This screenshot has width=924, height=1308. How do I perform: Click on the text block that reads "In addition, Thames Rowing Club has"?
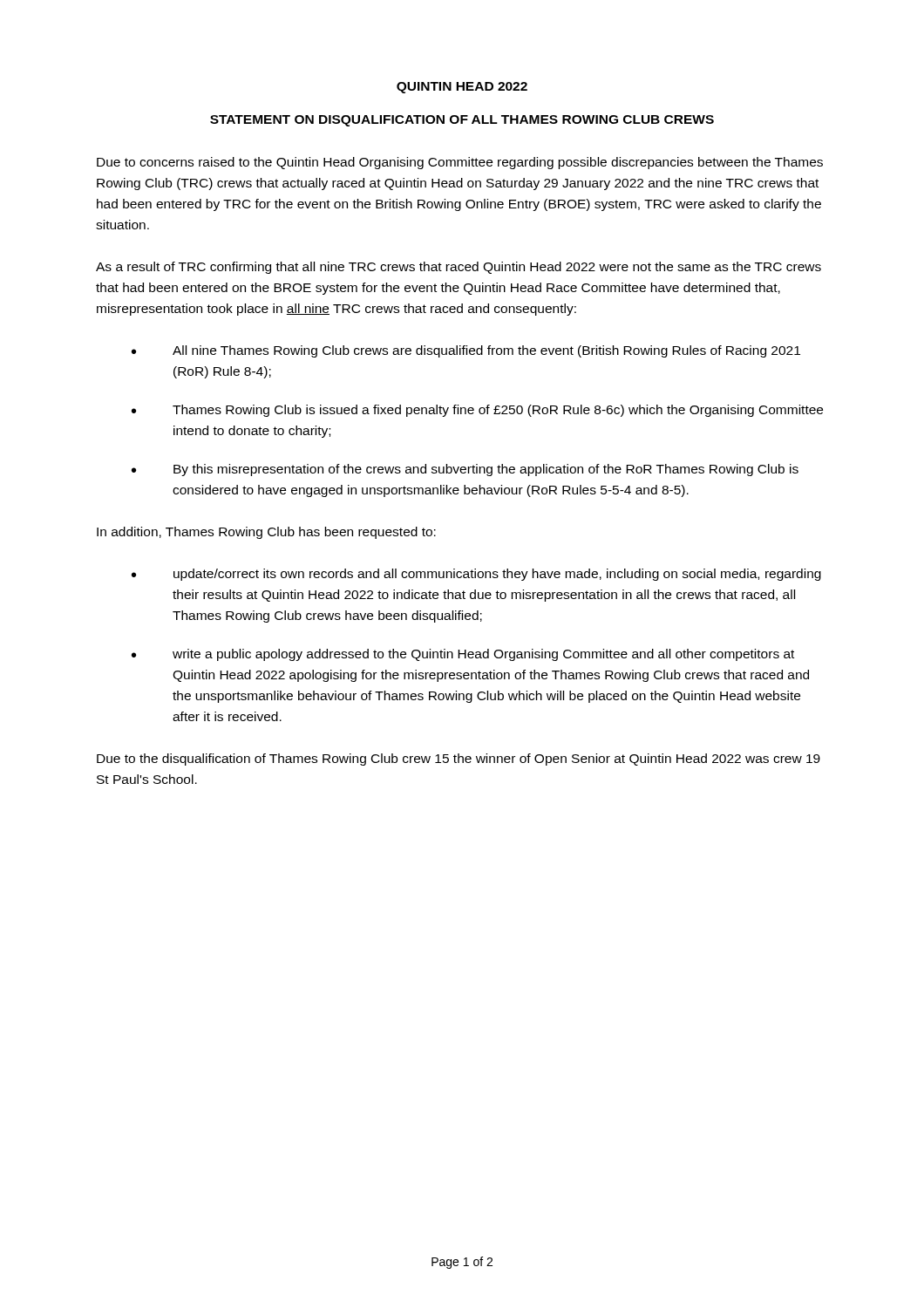tap(266, 532)
